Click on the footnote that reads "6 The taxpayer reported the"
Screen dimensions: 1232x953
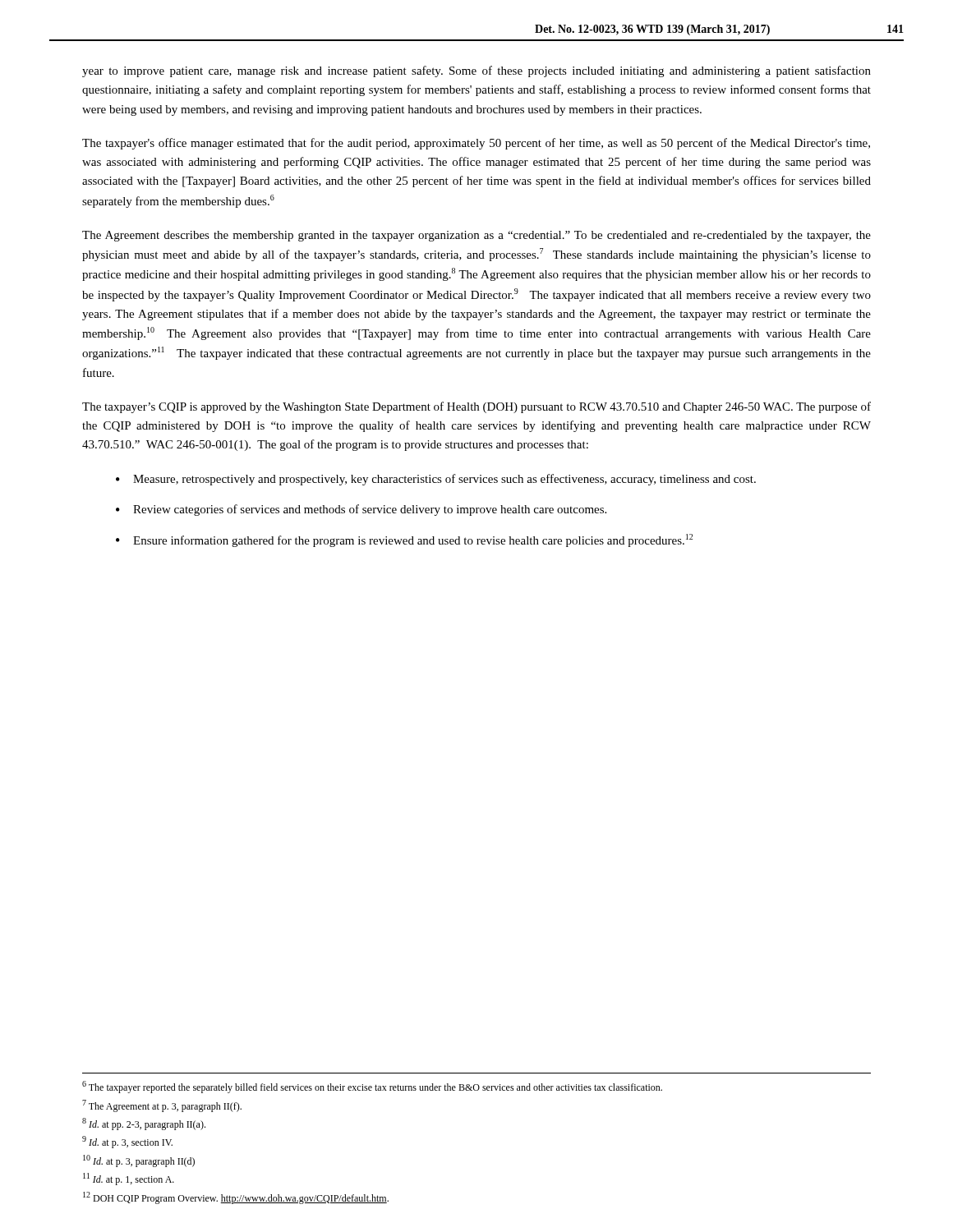373,1086
